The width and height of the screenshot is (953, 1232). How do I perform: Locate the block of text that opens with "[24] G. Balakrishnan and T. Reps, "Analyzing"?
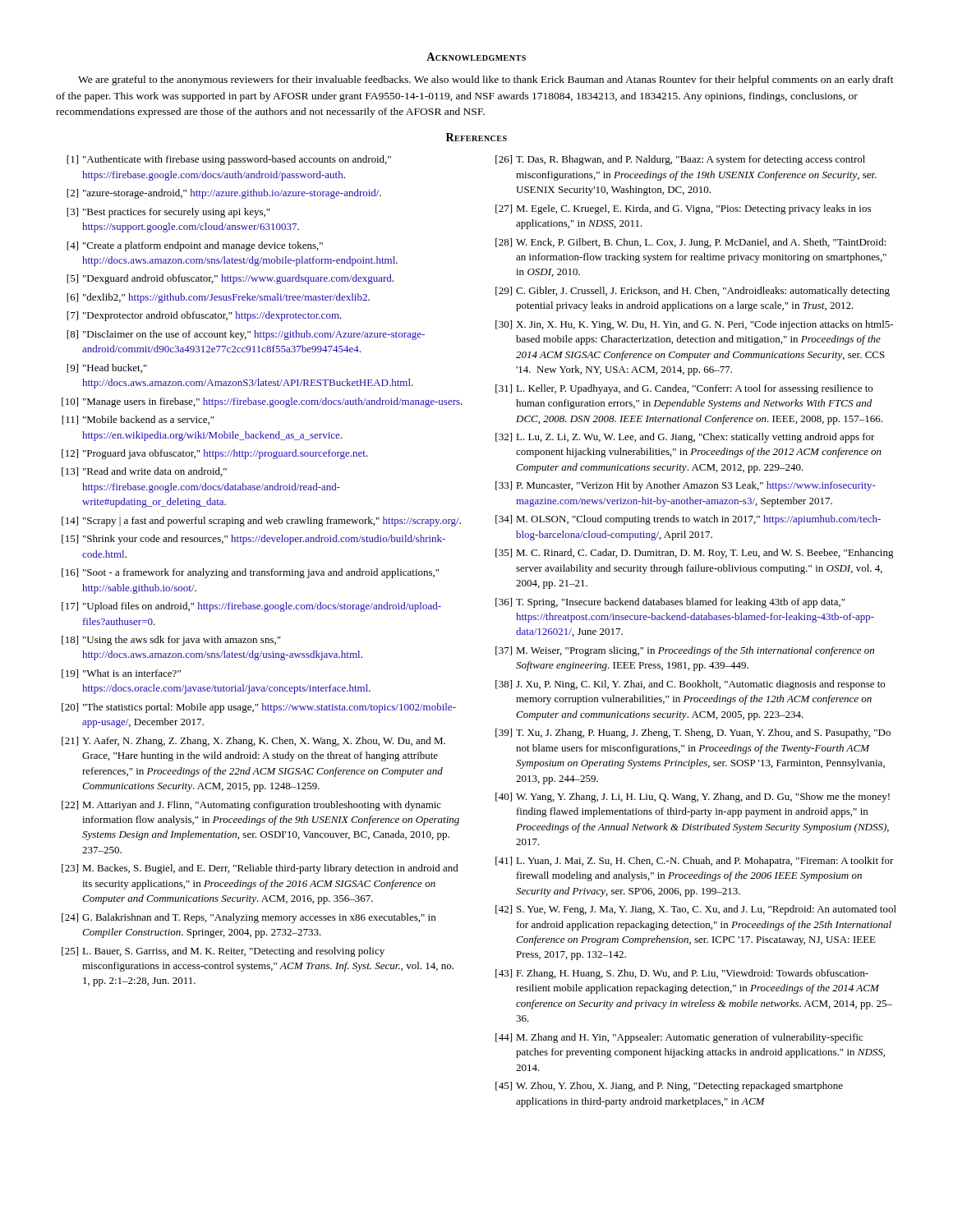tap(260, 925)
